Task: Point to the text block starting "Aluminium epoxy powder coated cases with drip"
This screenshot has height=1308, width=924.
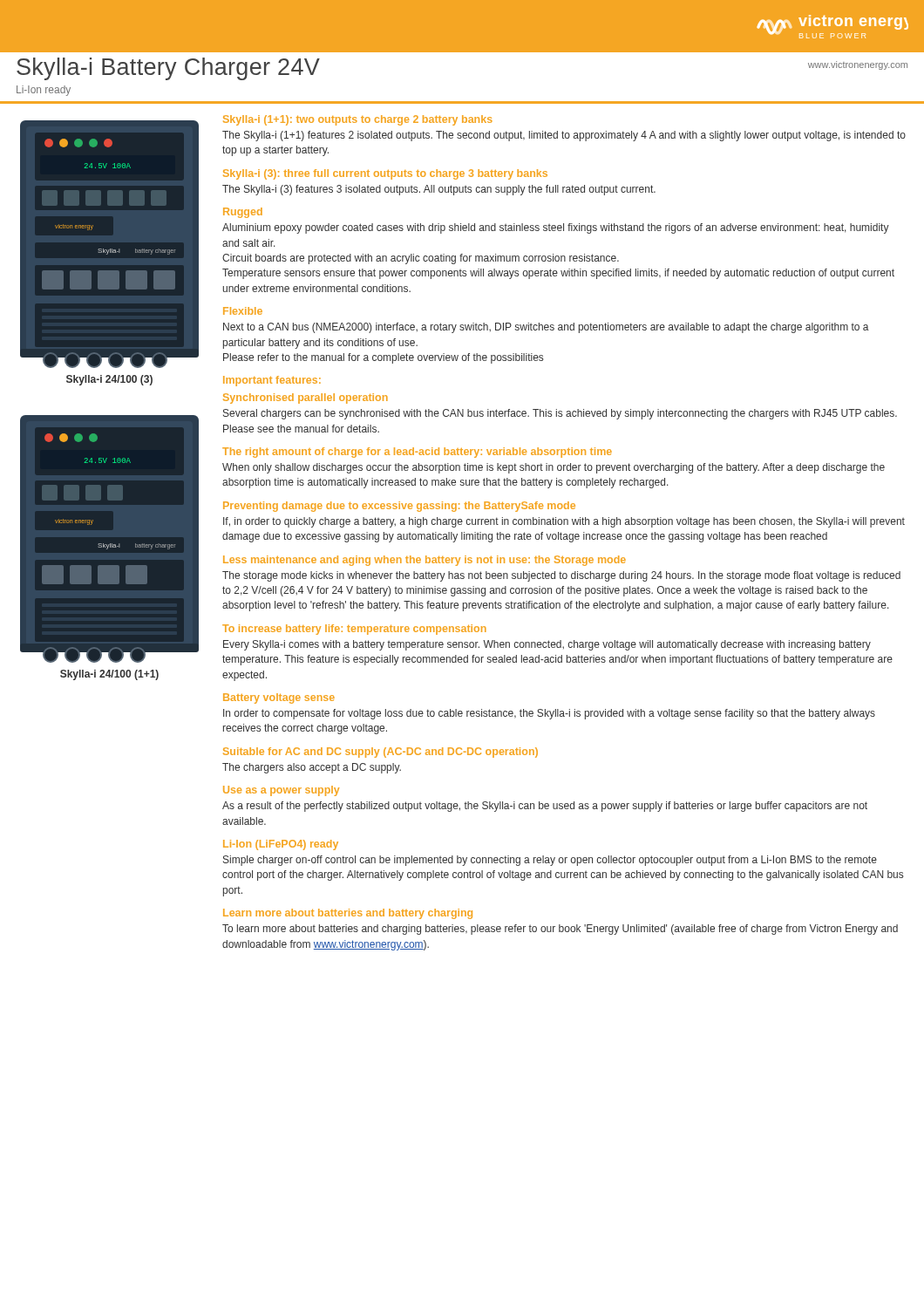Action: [558, 258]
